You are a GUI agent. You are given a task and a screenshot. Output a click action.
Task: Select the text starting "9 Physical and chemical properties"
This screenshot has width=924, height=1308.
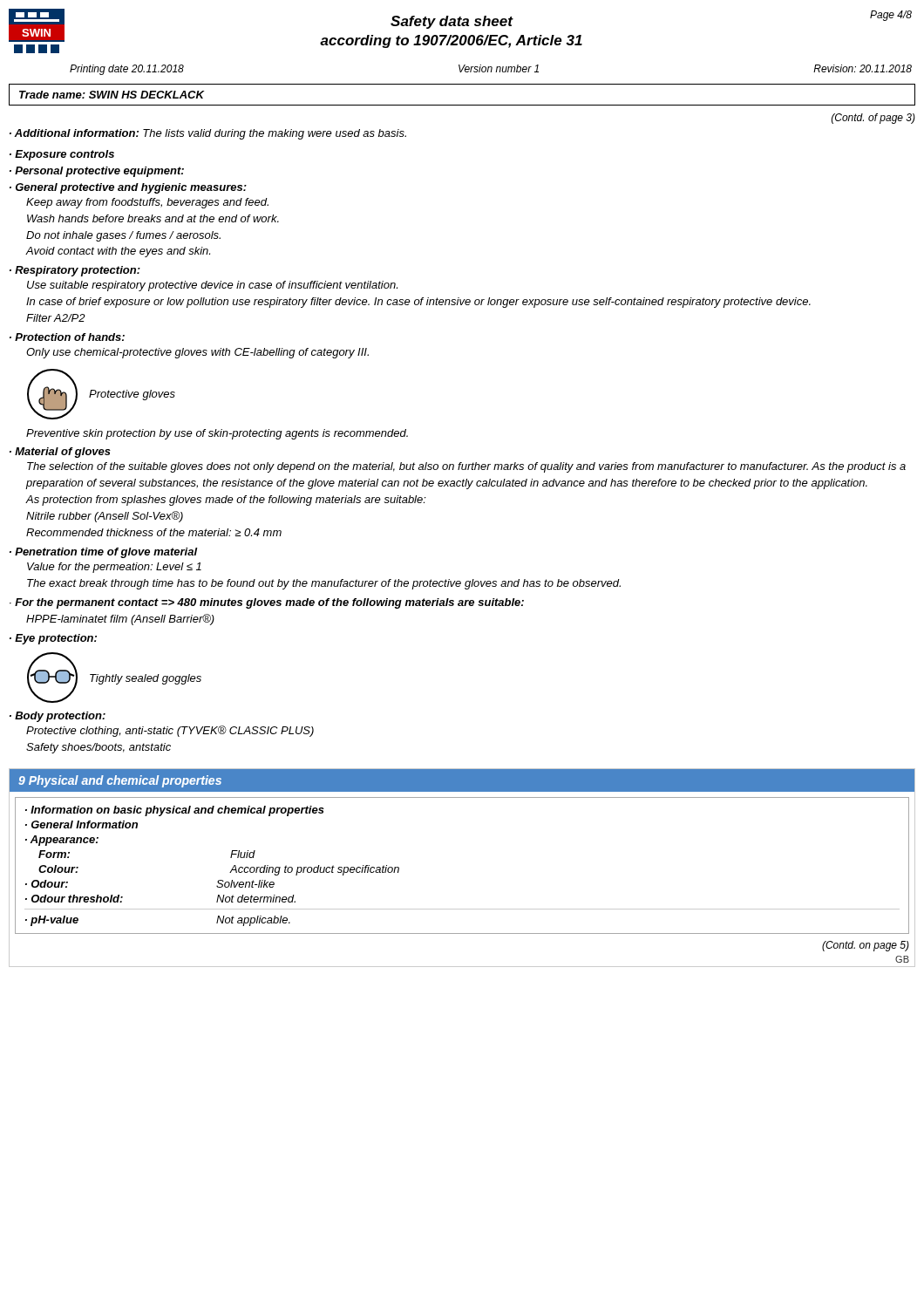coord(120,780)
